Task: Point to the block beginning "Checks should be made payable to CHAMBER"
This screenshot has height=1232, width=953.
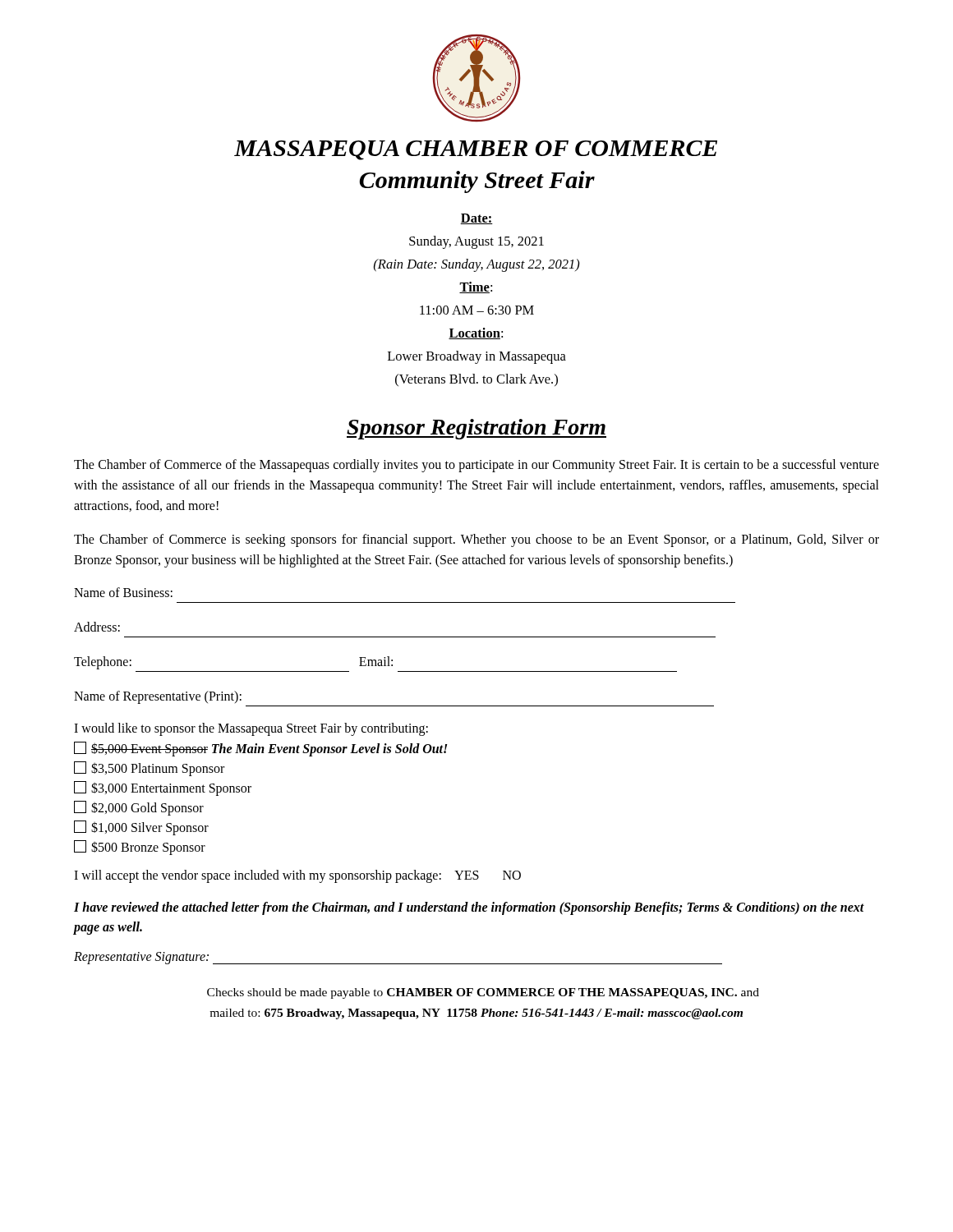Action: [x=476, y=1002]
